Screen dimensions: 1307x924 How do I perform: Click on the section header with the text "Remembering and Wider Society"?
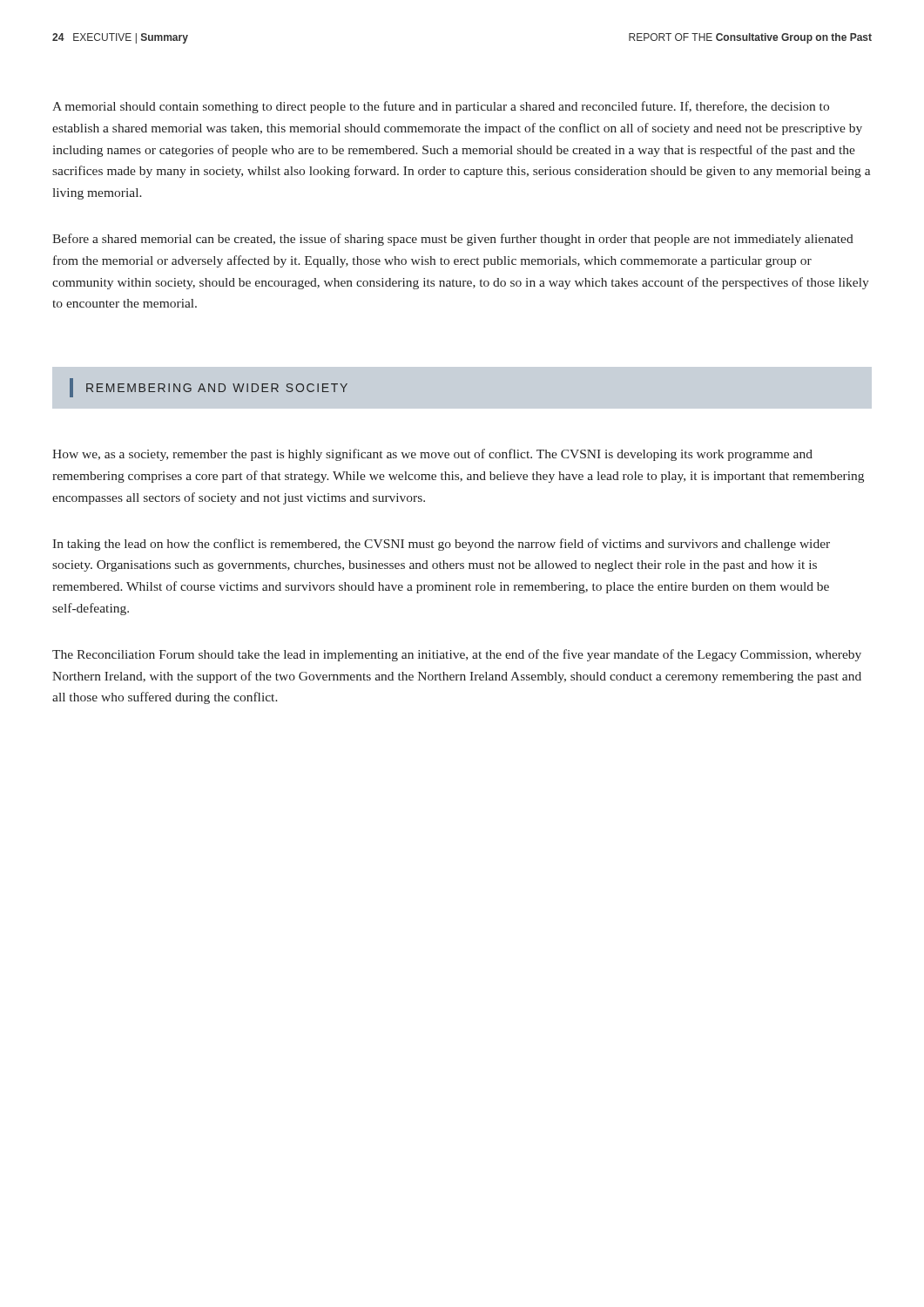(209, 388)
